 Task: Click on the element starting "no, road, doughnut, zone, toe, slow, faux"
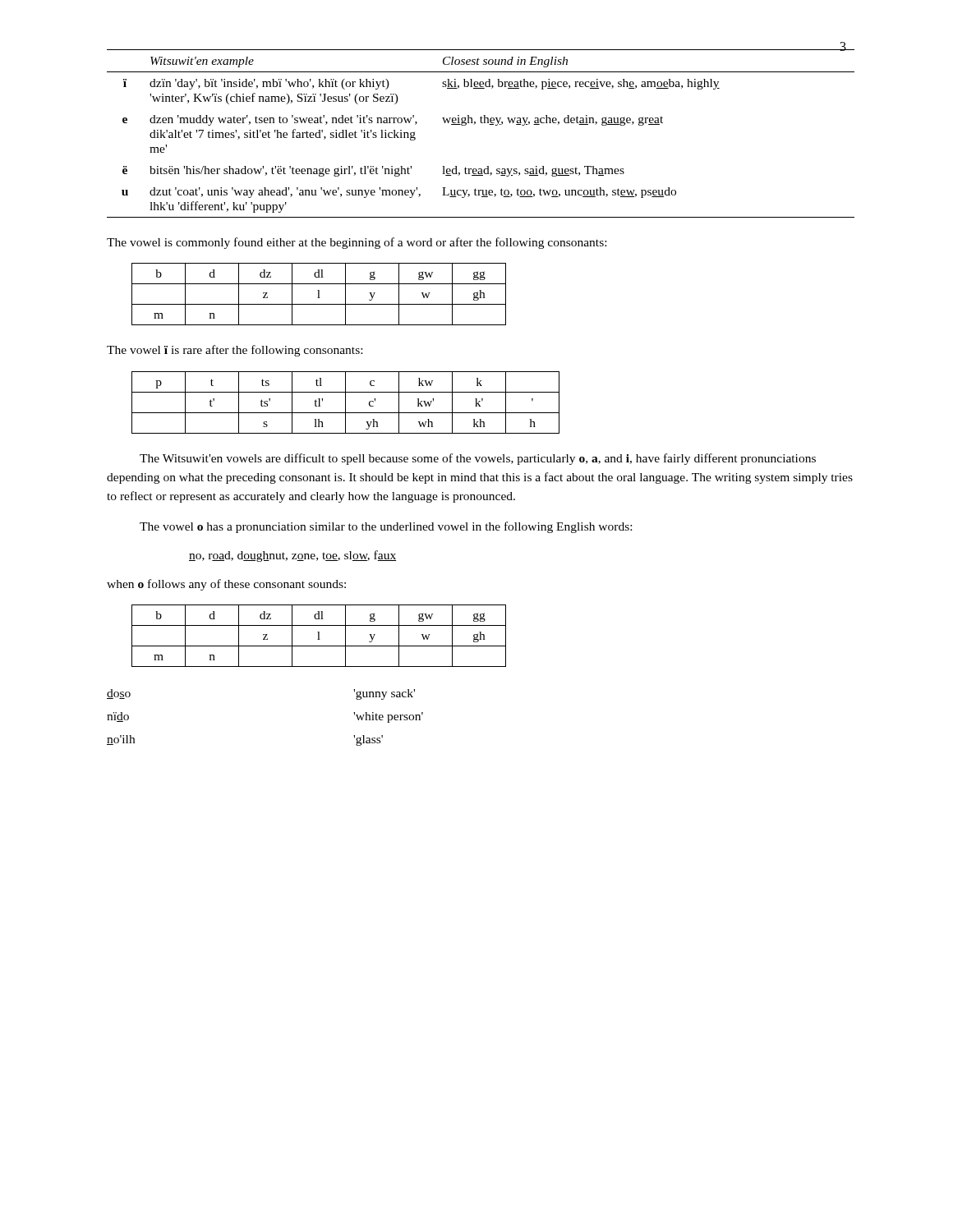tap(293, 554)
